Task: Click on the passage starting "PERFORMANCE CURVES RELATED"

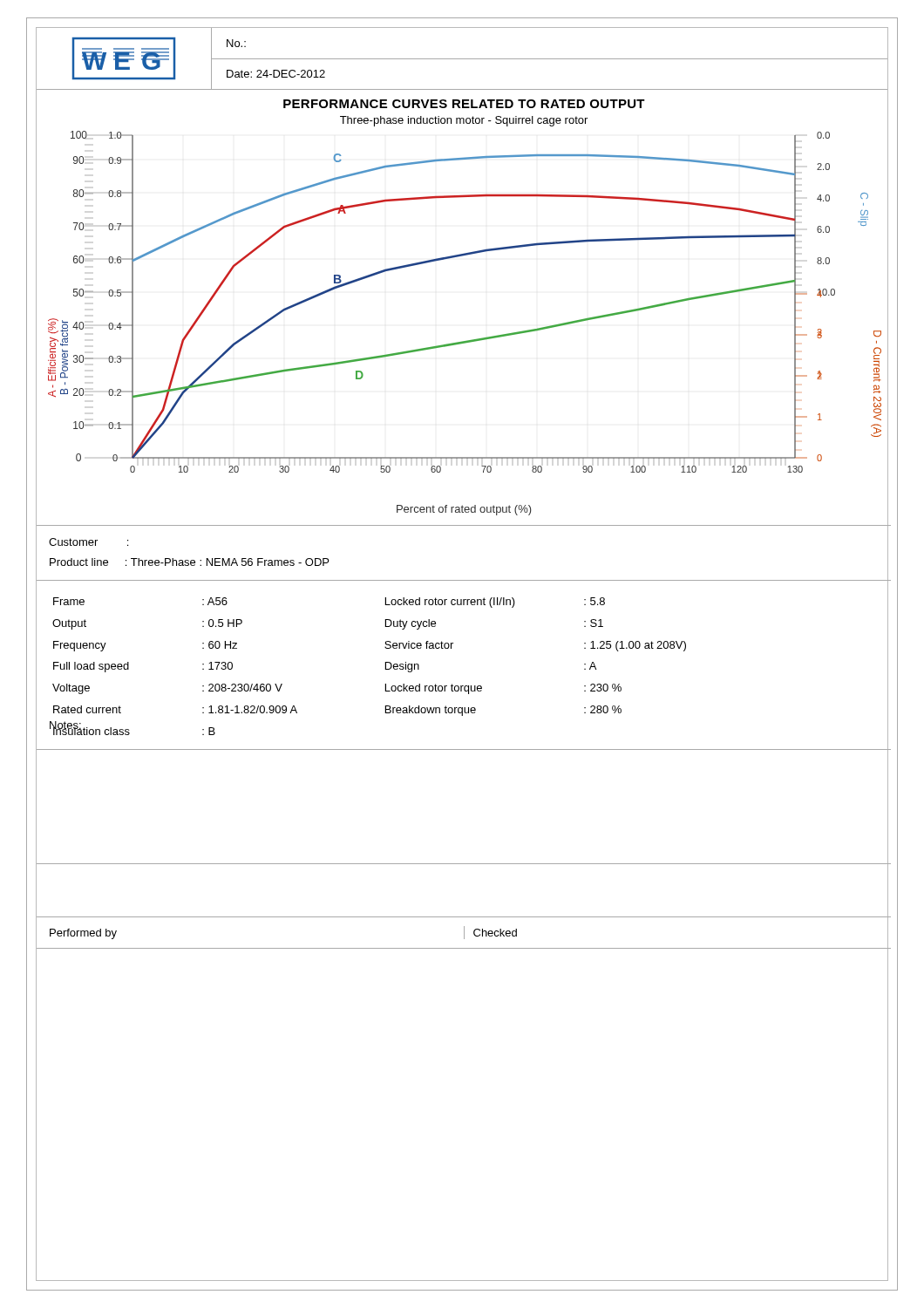Action: click(464, 103)
